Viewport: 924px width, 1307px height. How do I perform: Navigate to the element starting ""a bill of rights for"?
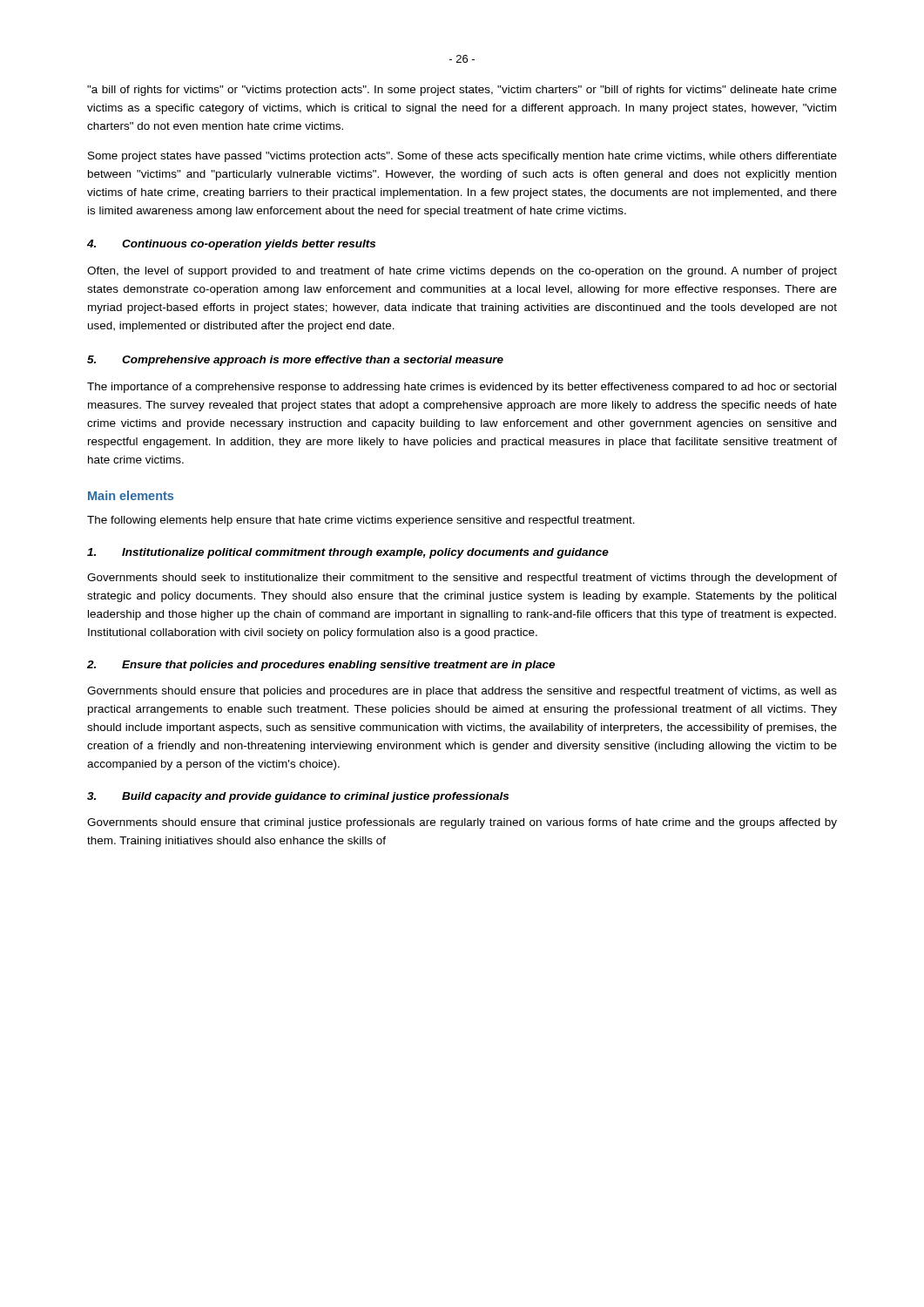[462, 108]
